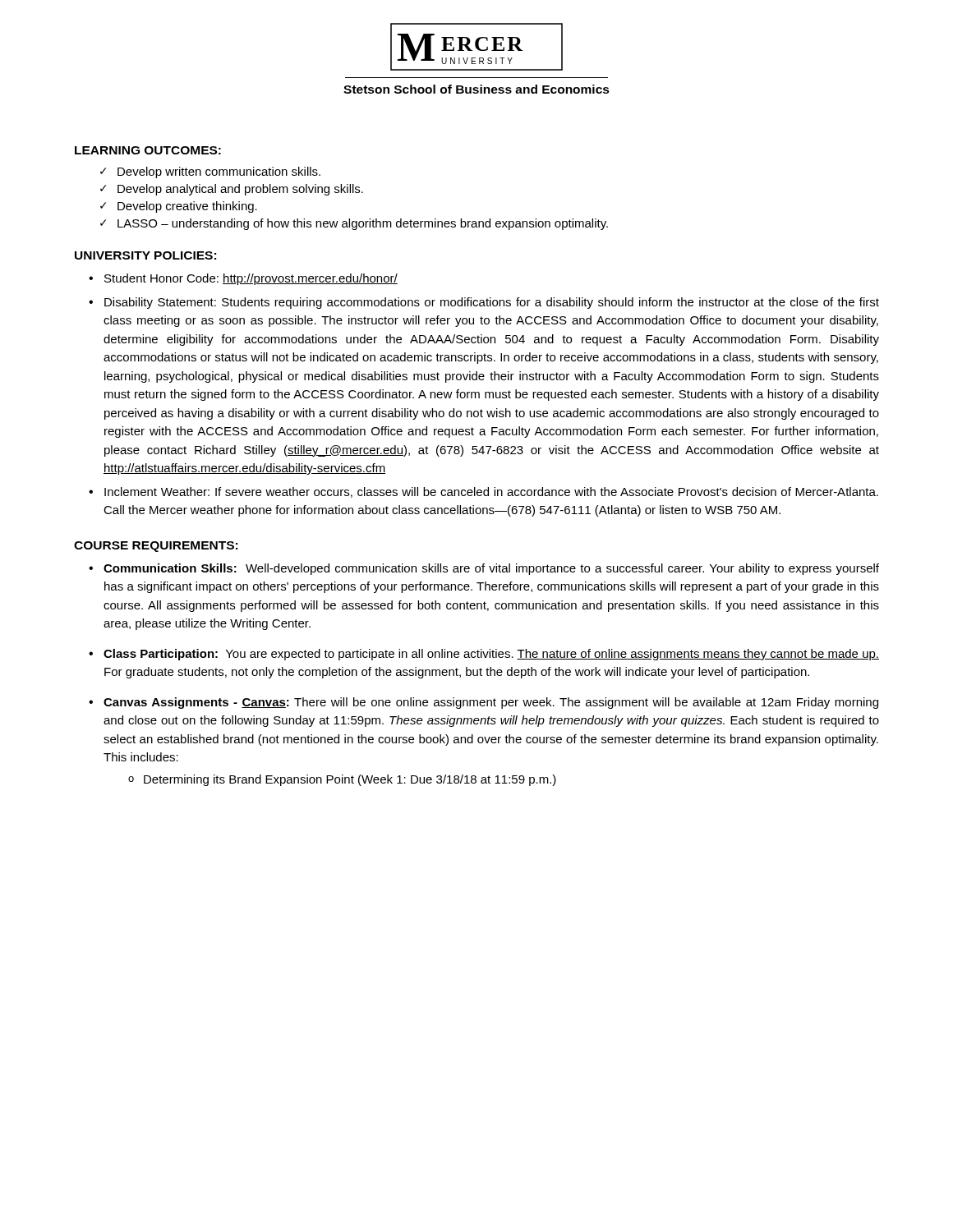Click where it says "UNIVERSITY POLICIES:"
The width and height of the screenshot is (953, 1232).
coord(146,255)
